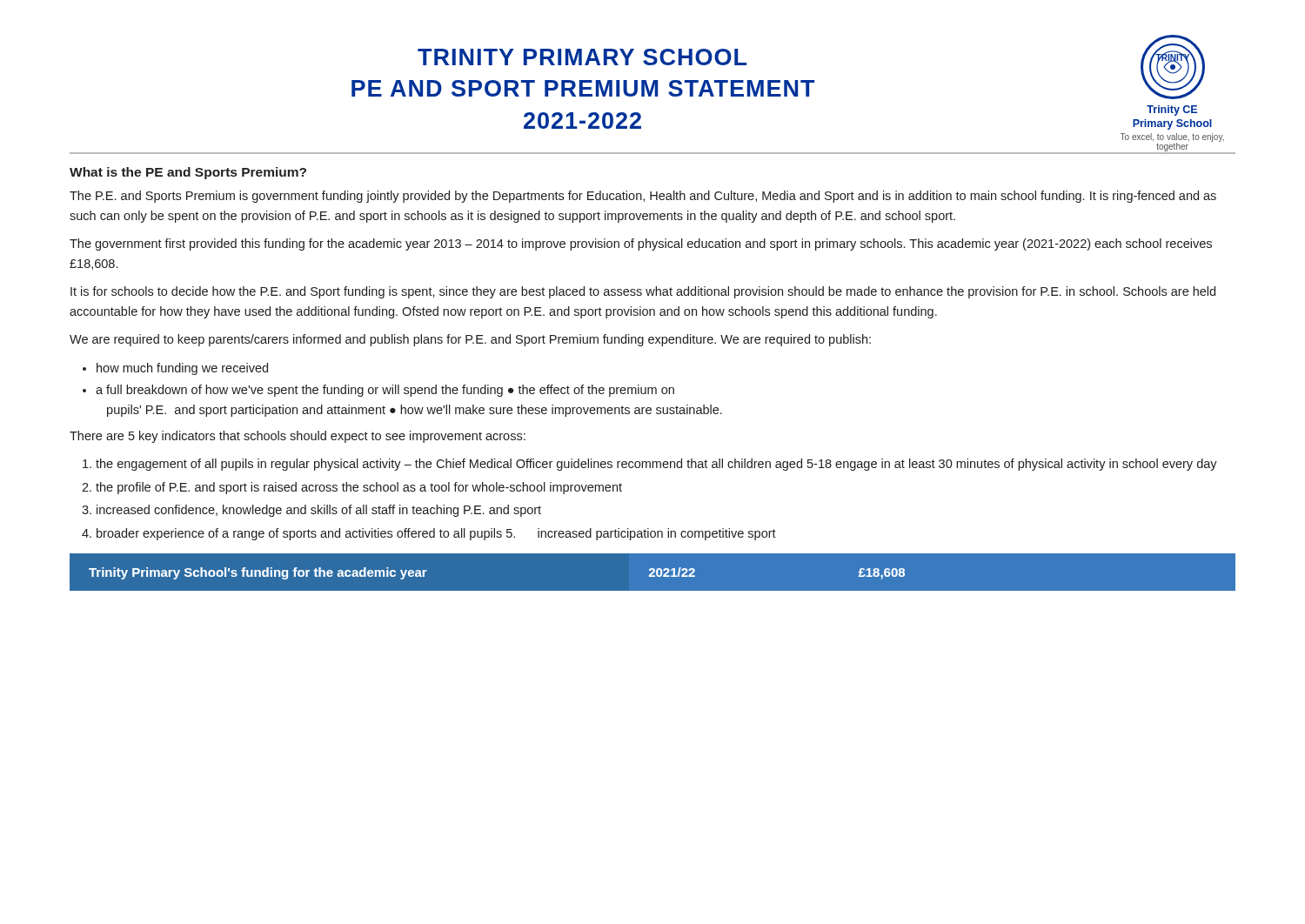Locate the region starting "a full breakdown of how we've spent"
Screen dimensions: 924x1305
click(x=409, y=400)
